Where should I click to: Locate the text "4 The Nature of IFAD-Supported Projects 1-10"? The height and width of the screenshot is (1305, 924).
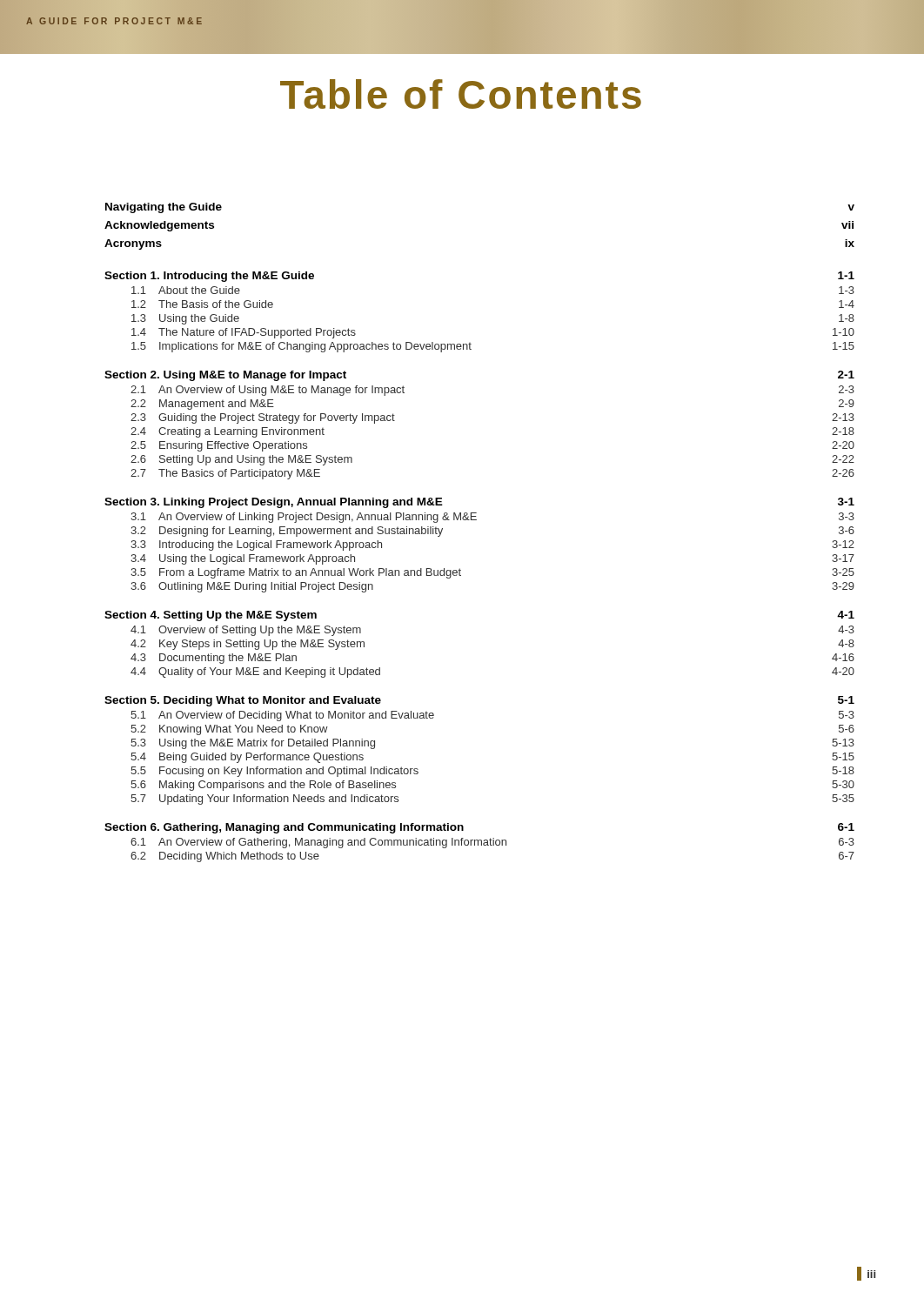263,332
